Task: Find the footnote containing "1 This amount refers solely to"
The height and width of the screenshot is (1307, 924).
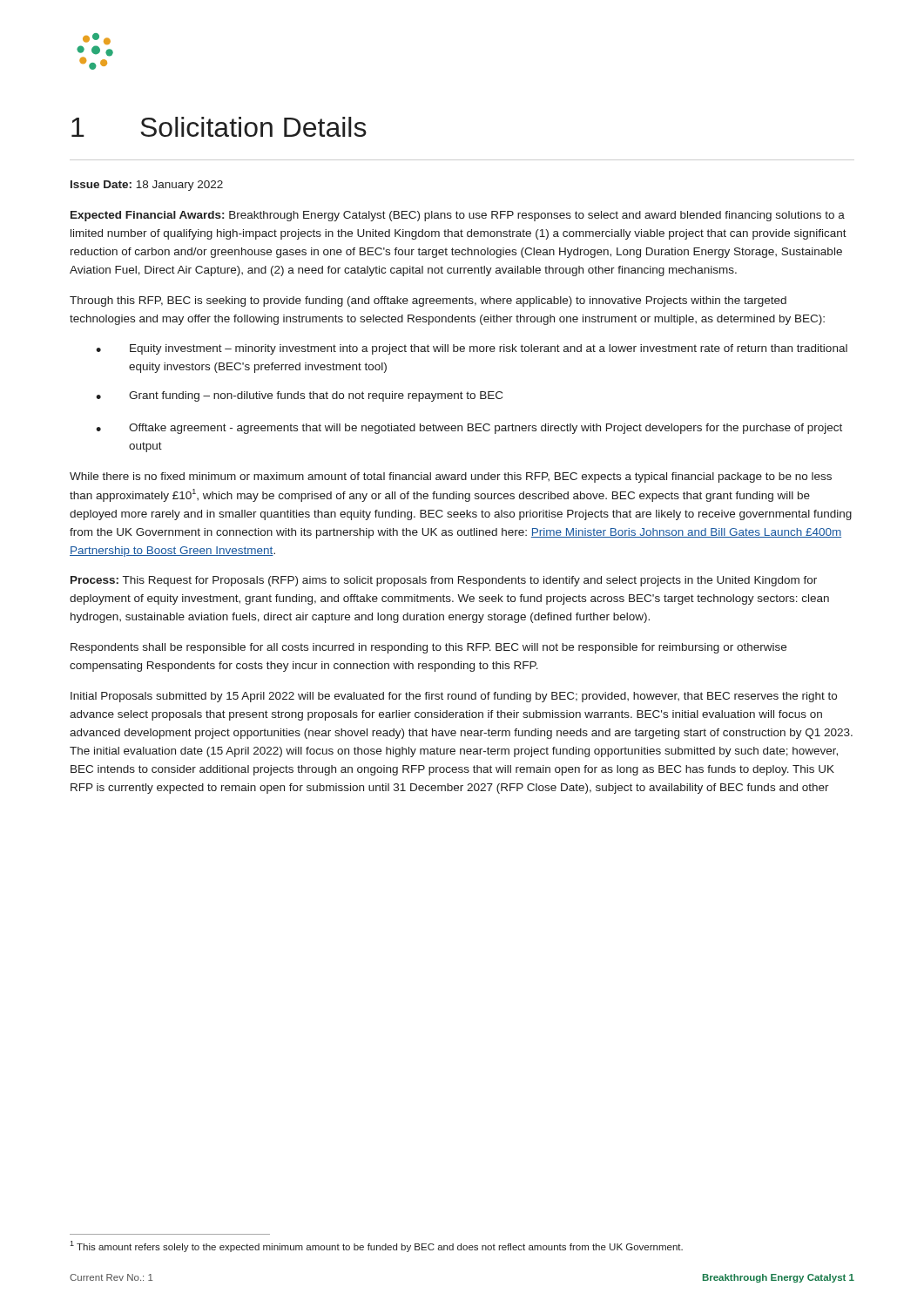Action: [x=462, y=1244]
